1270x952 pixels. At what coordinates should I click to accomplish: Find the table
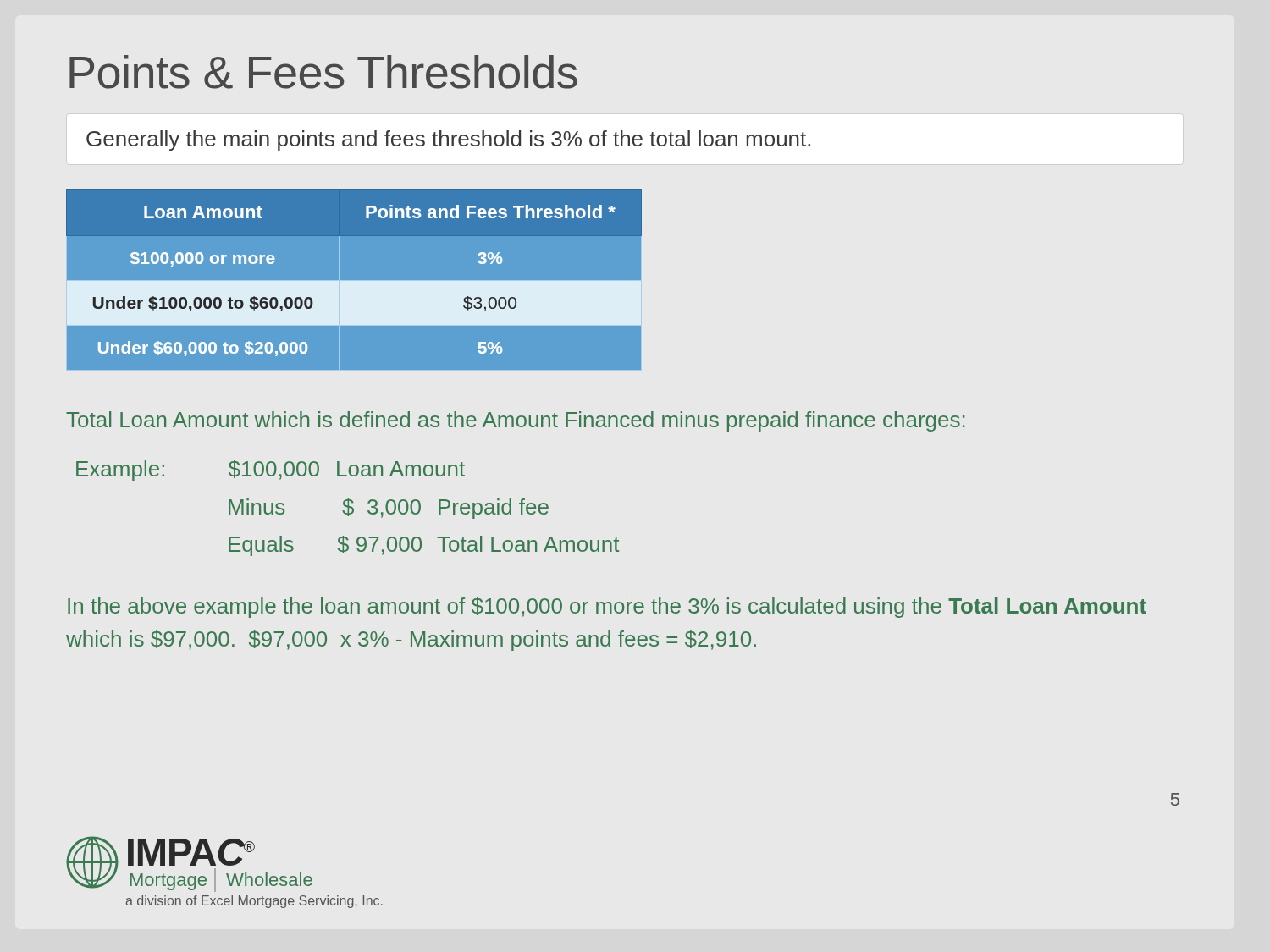(x=354, y=280)
